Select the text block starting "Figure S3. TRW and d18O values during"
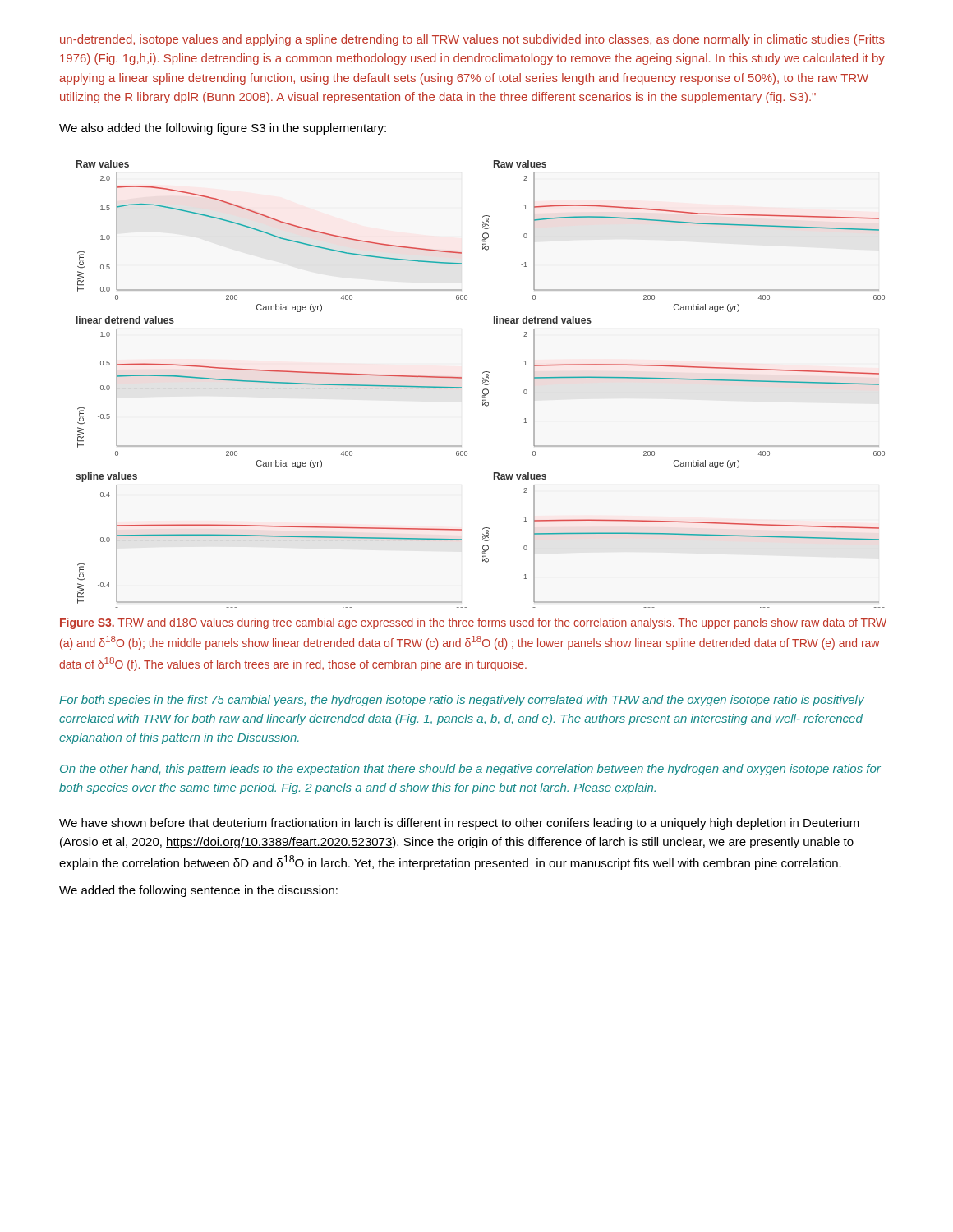953x1232 pixels. 473,643
